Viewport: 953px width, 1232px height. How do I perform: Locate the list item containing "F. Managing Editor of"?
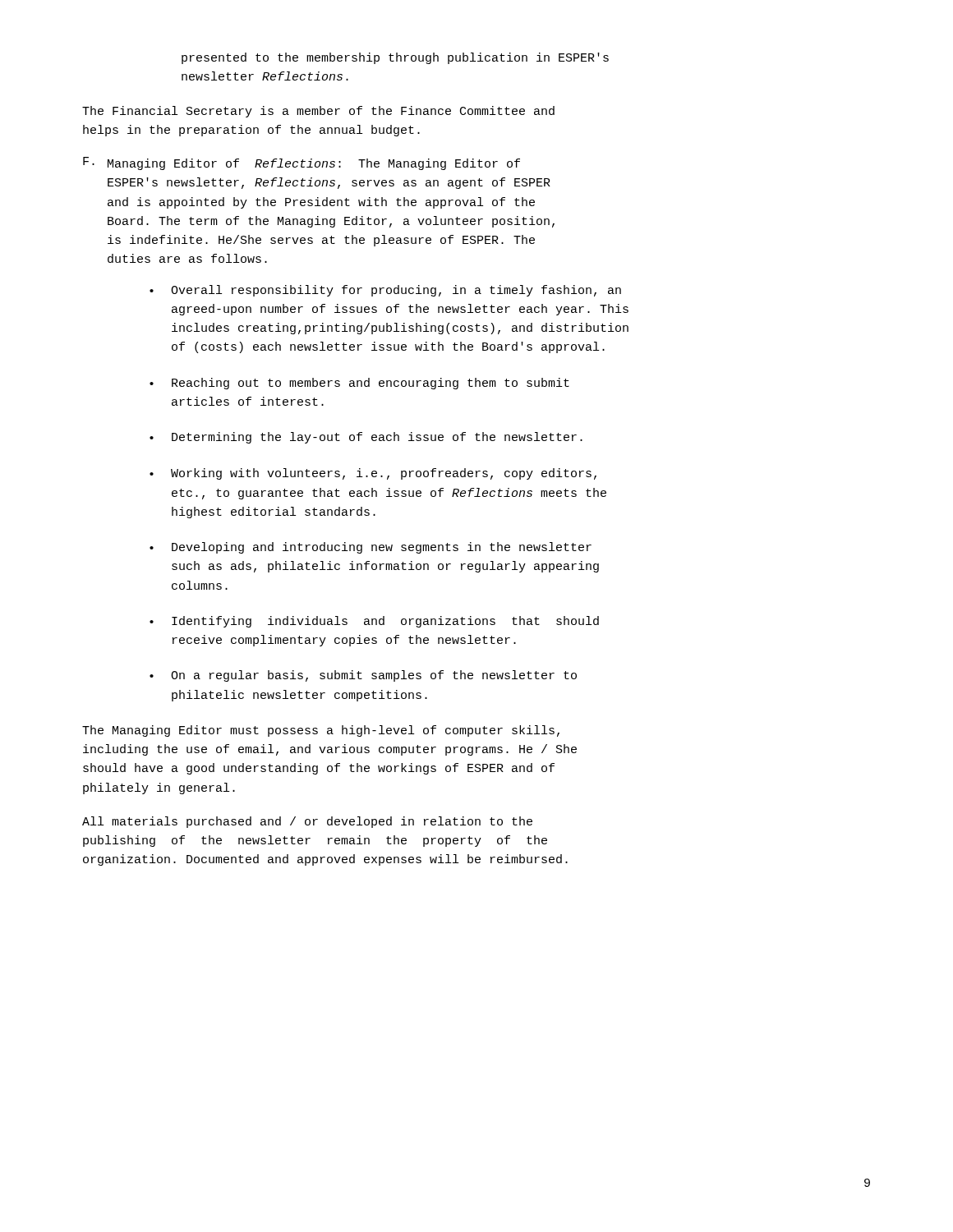[476, 213]
